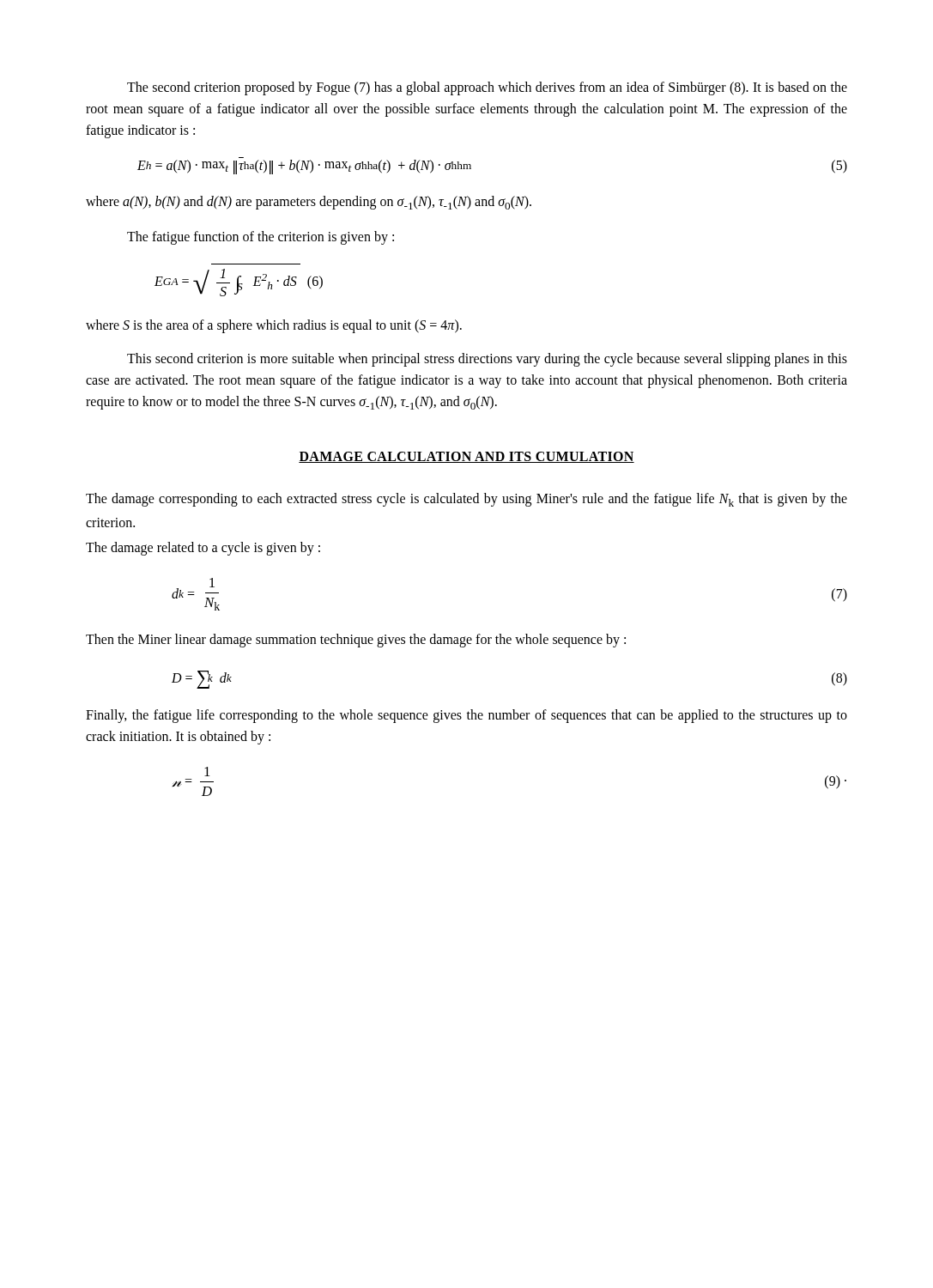933x1288 pixels.
Task: Select the block starting "This second criterion is"
Action: click(x=466, y=382)
